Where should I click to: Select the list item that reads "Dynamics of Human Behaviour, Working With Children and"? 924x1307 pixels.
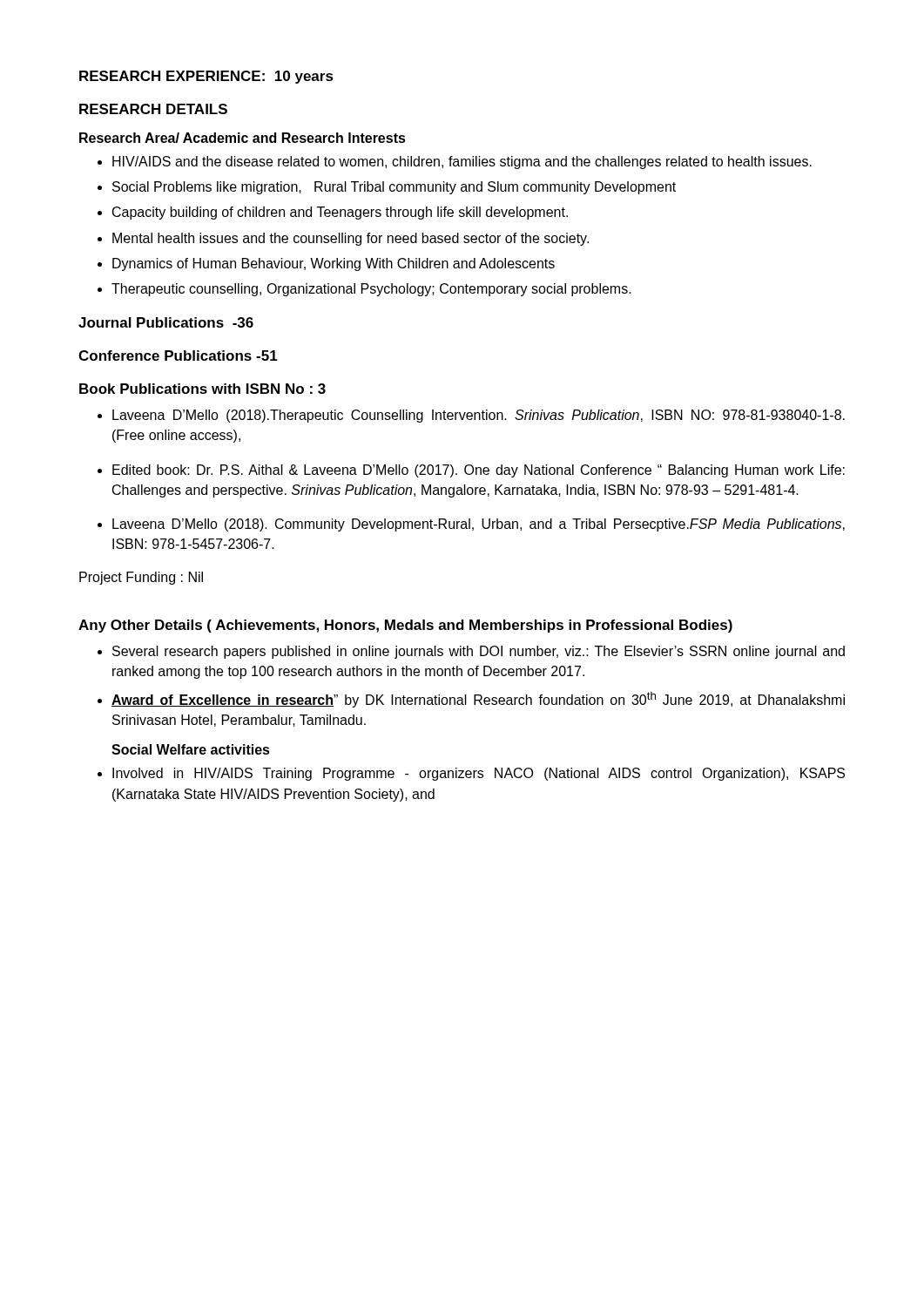point(462,263)
